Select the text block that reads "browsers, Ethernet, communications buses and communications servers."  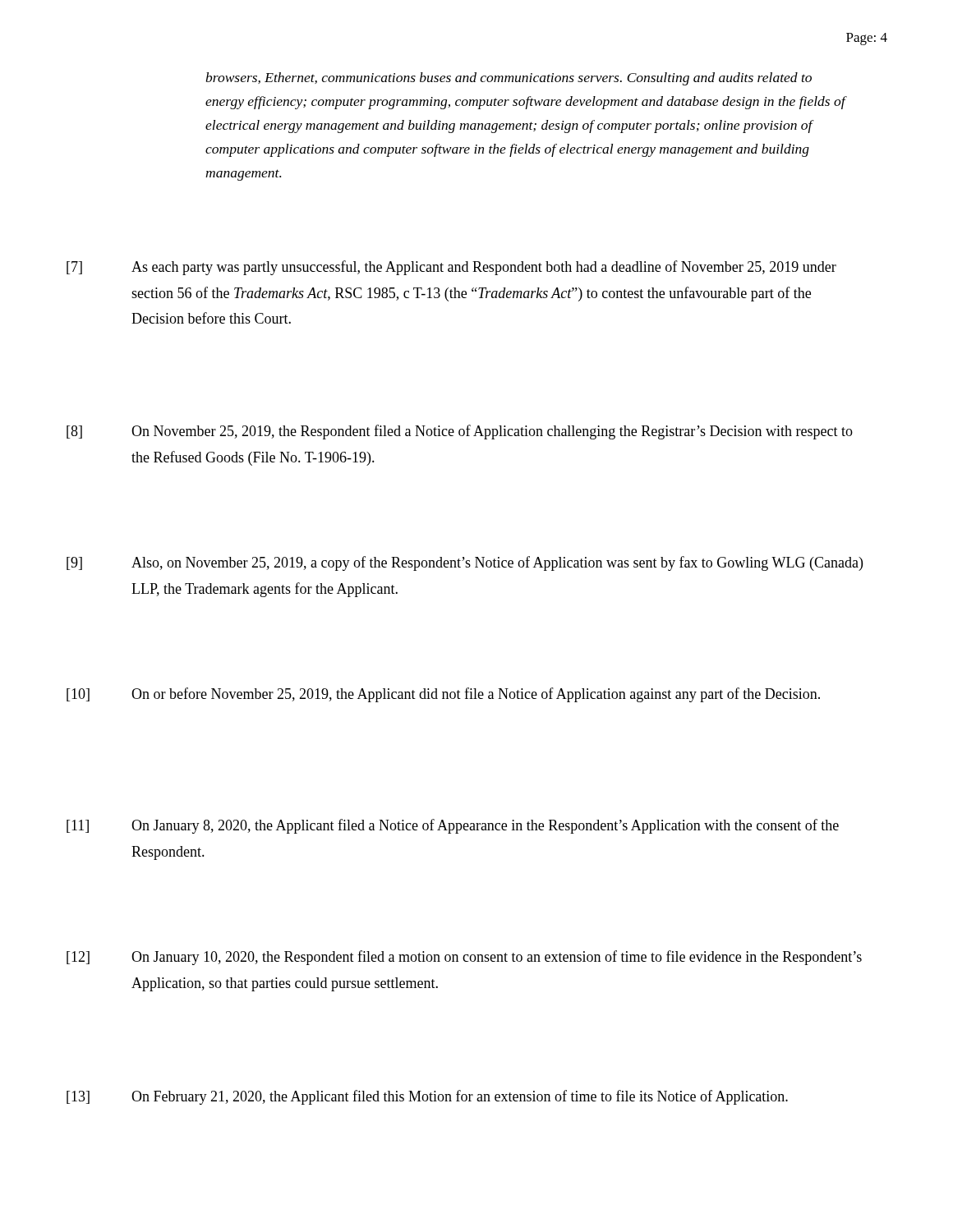[x=525, y=125]
